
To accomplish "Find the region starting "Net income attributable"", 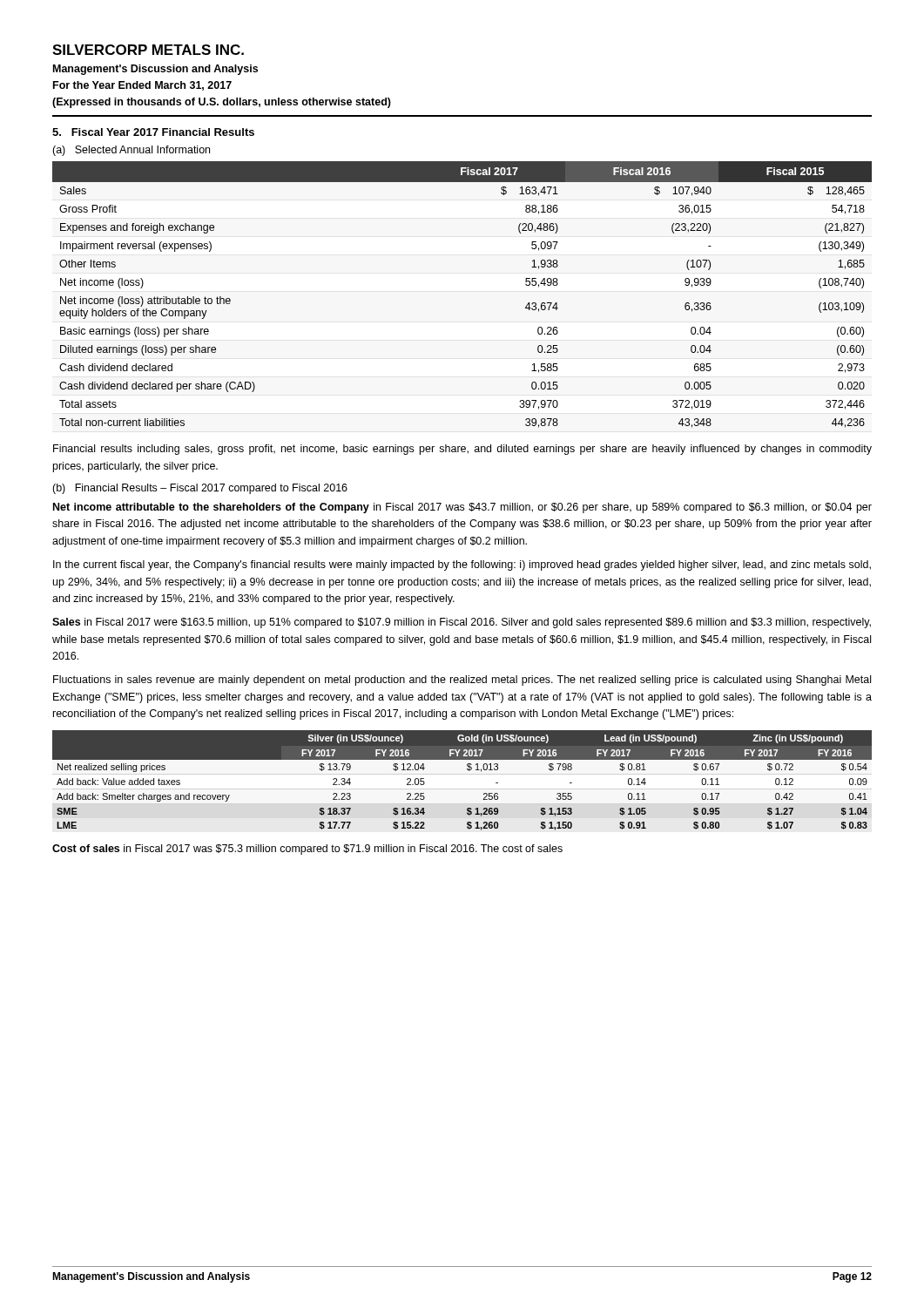I will click(x=462, y=524).
